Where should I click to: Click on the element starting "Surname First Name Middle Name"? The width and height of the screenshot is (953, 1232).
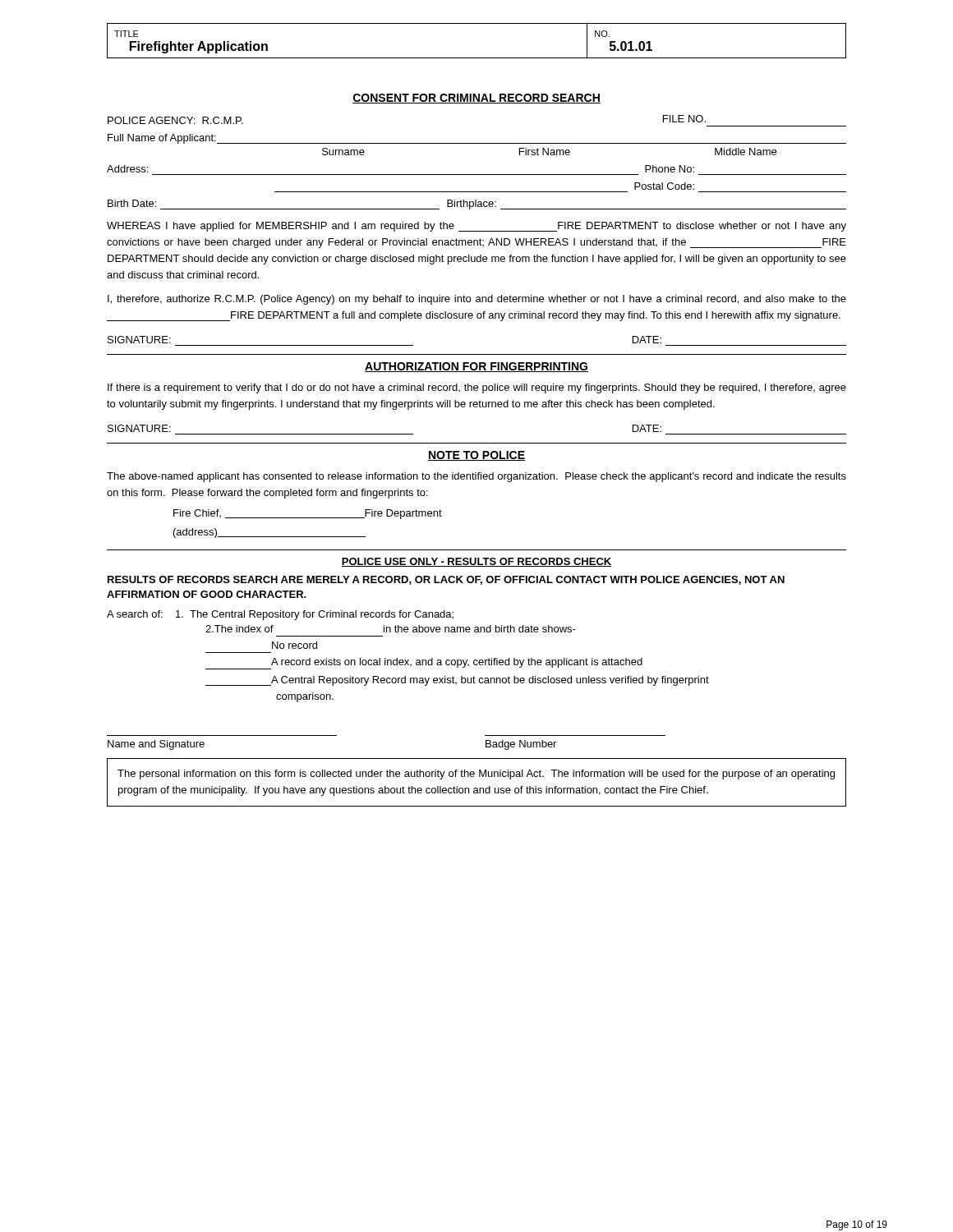544,152
